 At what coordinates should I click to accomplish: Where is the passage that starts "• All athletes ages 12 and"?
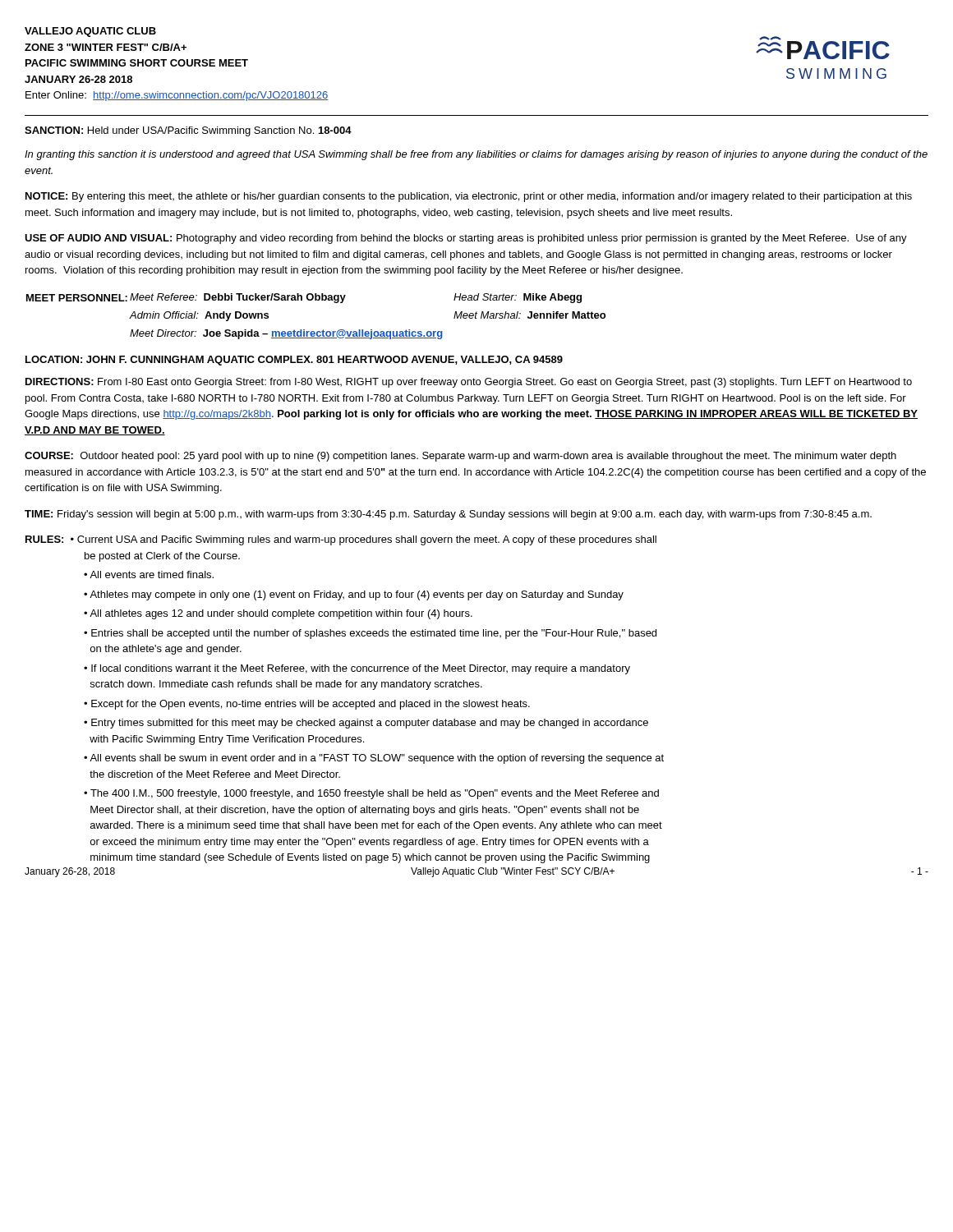pos(278,613)
